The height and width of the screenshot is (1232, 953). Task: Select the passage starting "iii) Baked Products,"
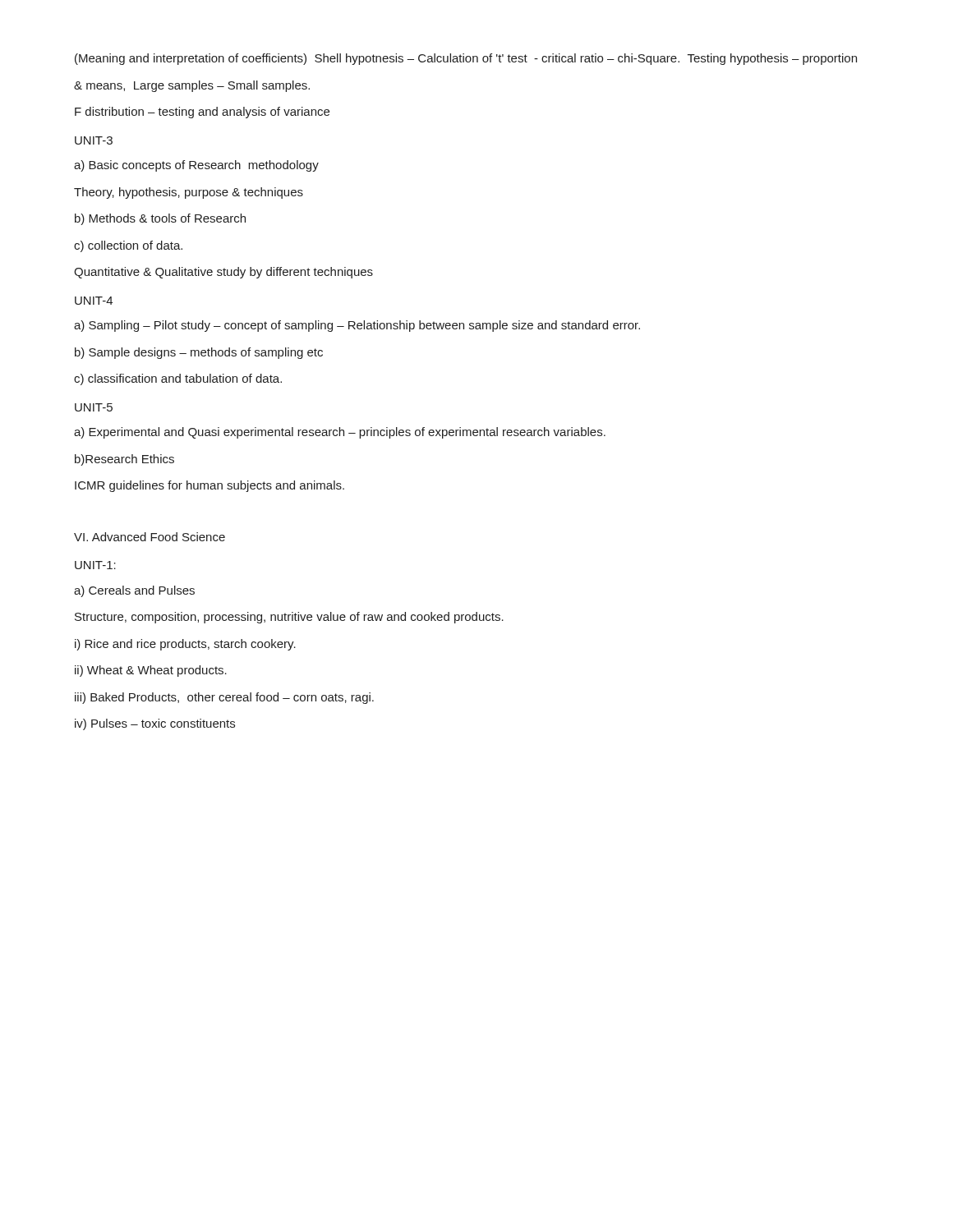(224, 697)
